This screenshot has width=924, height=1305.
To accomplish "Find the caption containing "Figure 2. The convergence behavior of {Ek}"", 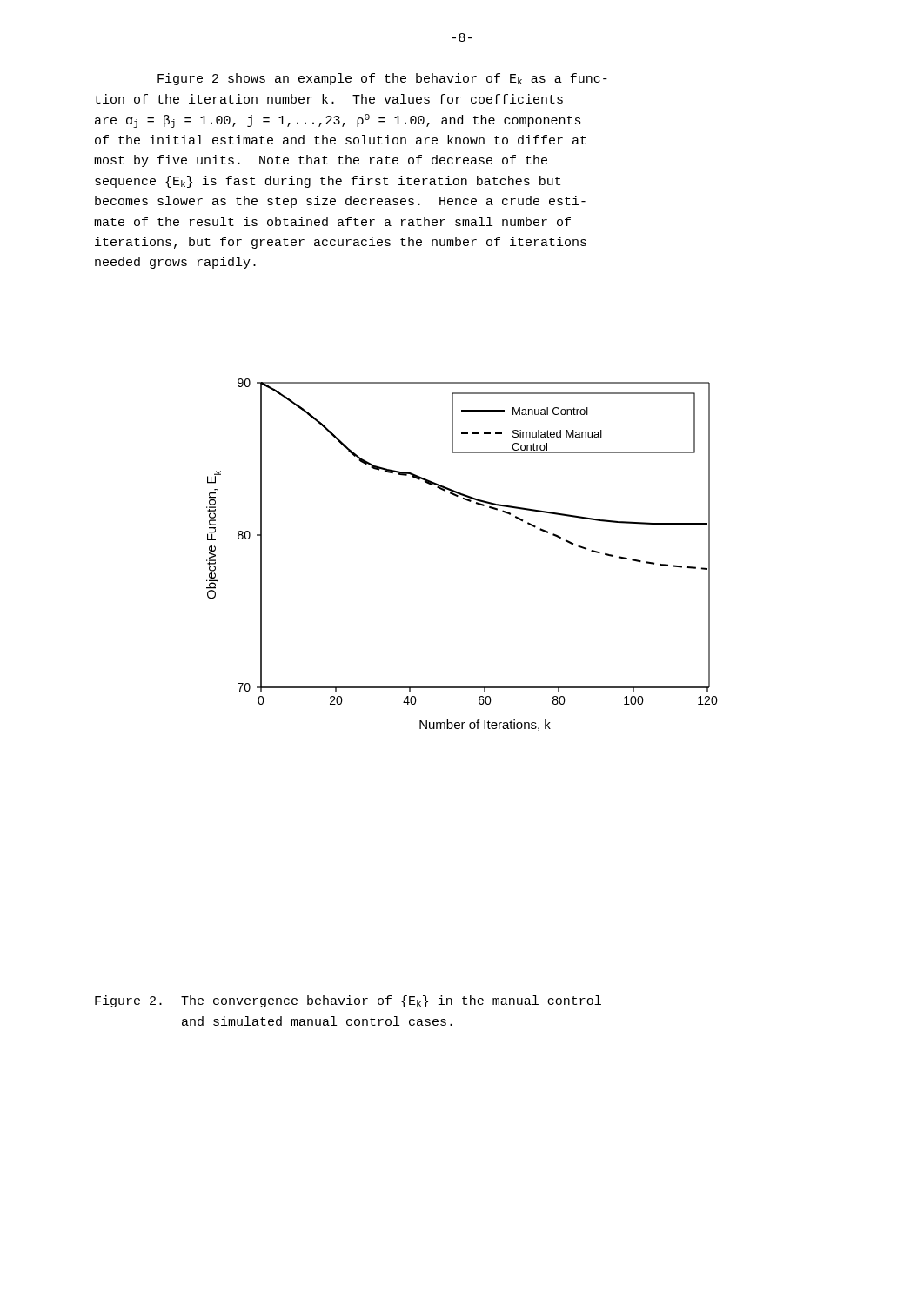I will coord(470,1012).
